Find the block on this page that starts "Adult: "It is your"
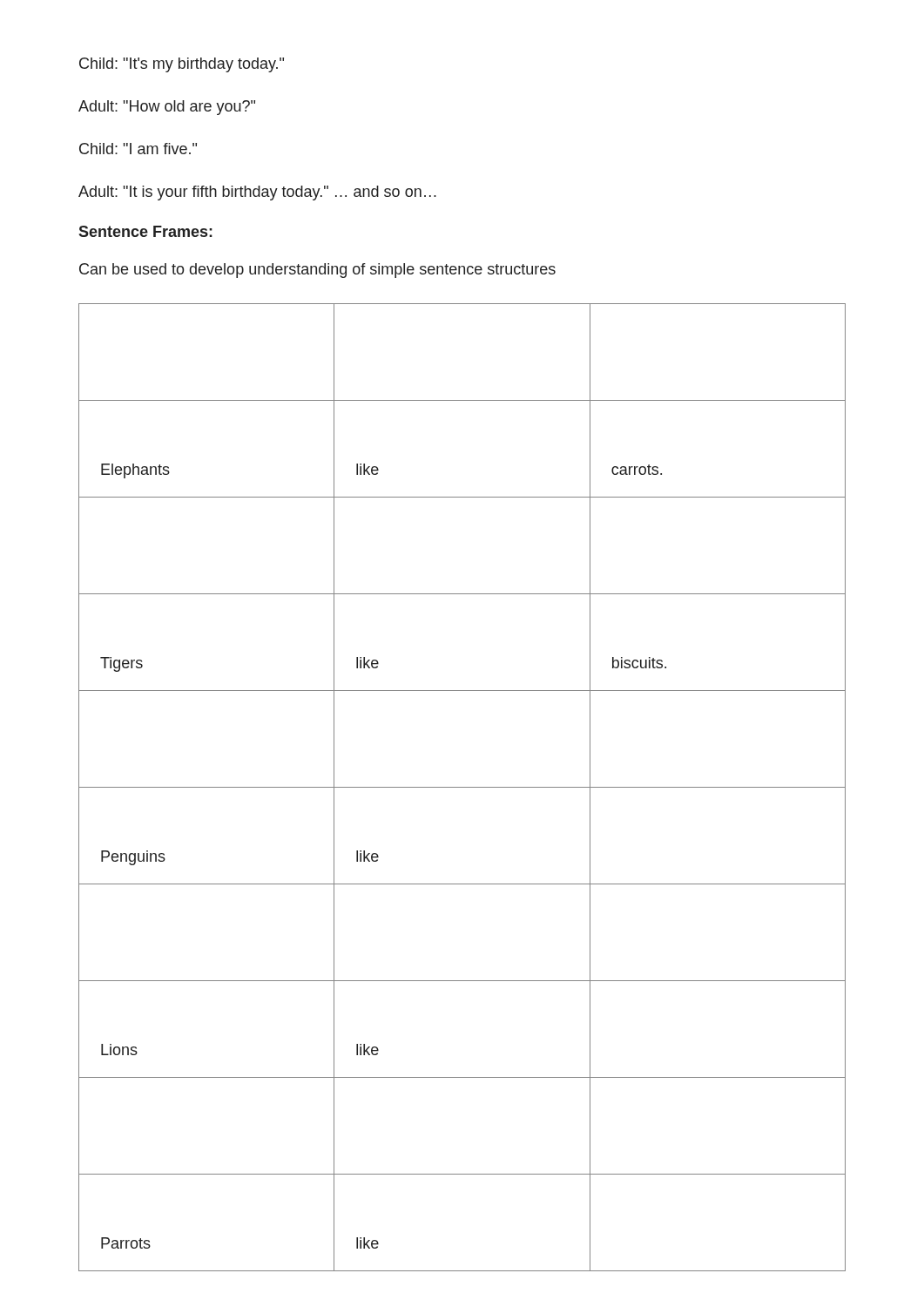 click(x=258, y=192)
